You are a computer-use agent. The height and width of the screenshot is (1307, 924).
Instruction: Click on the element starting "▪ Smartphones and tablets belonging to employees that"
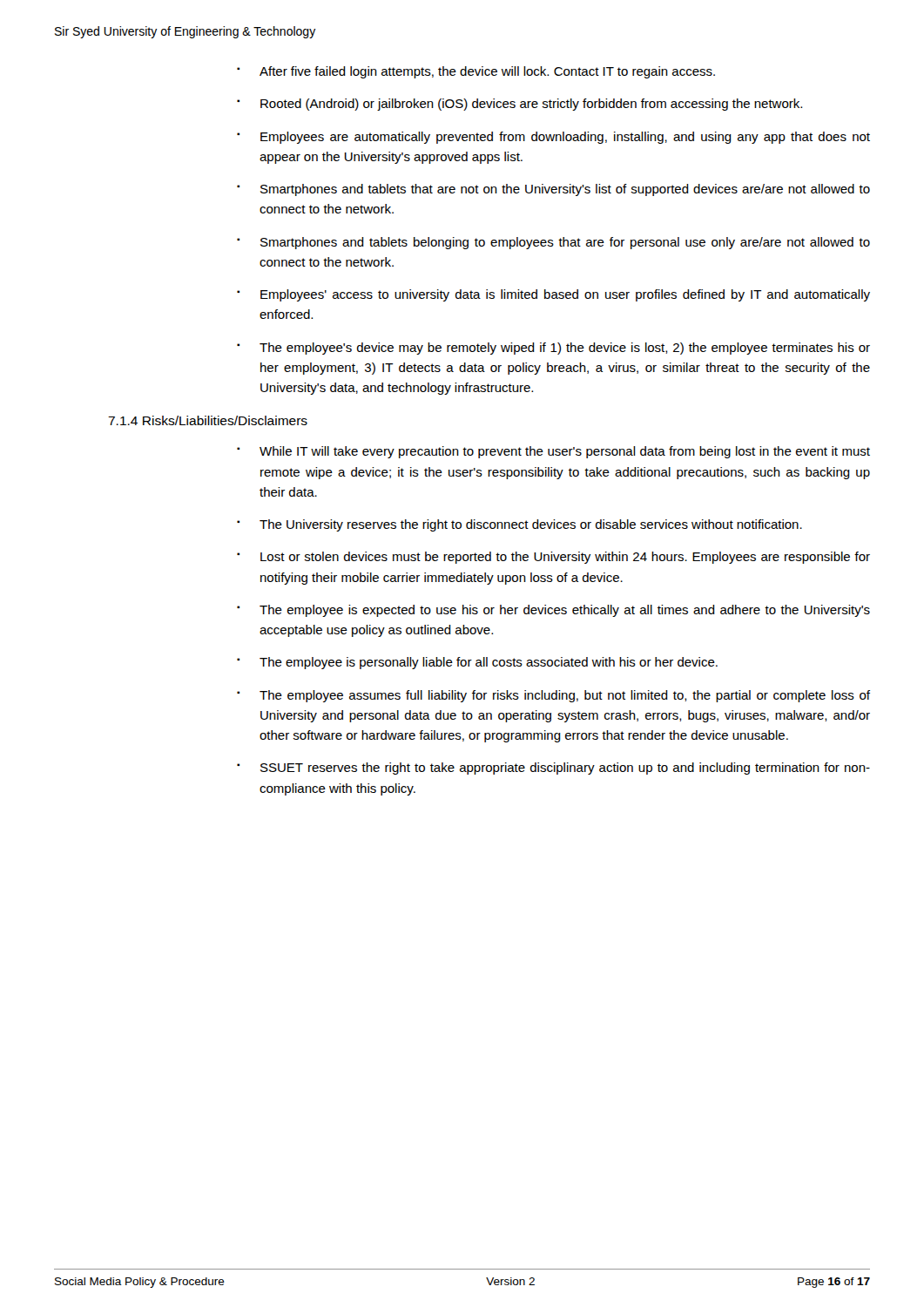pos(553,252)
